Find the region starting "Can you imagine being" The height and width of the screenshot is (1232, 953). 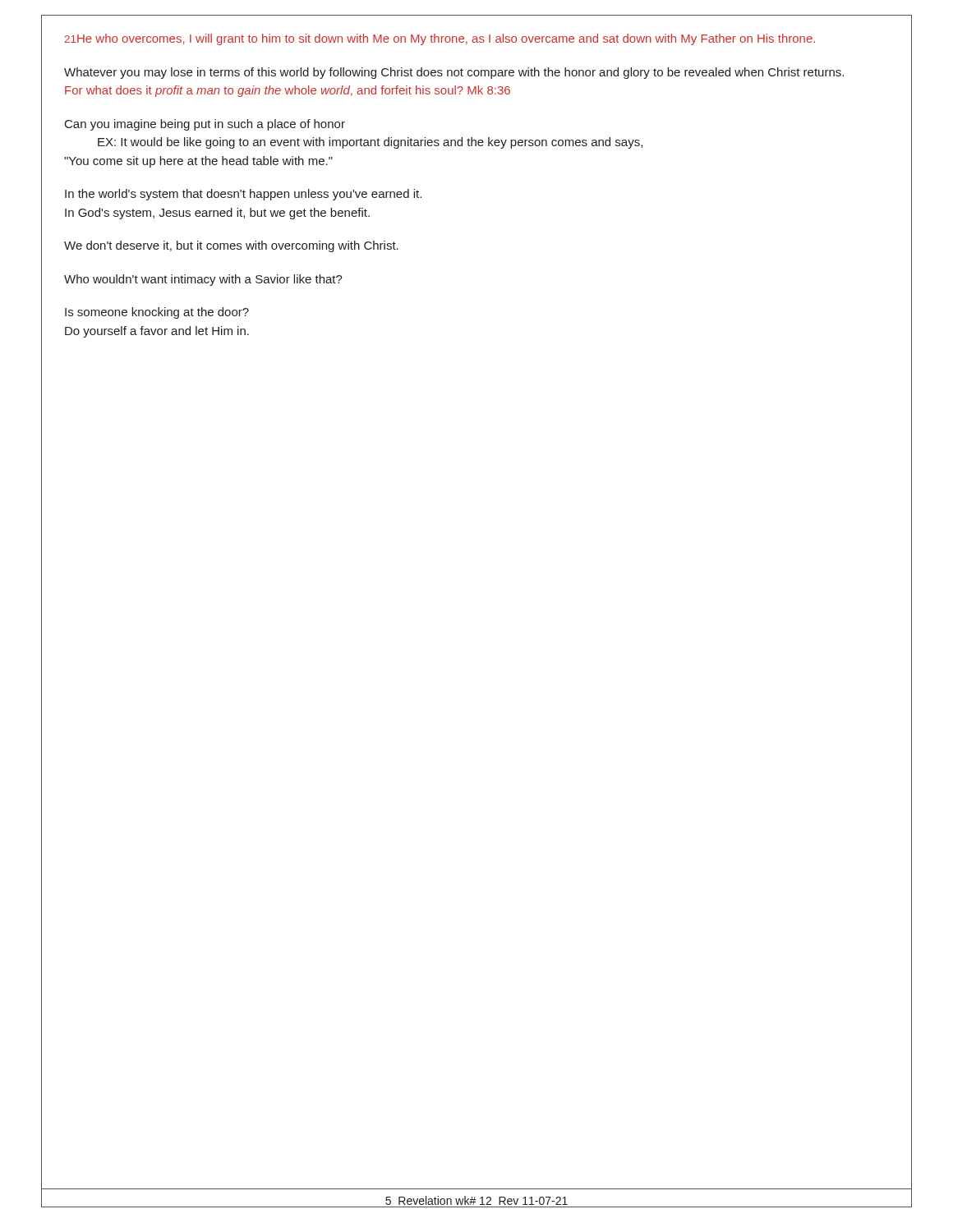click(x=476, y=142)
